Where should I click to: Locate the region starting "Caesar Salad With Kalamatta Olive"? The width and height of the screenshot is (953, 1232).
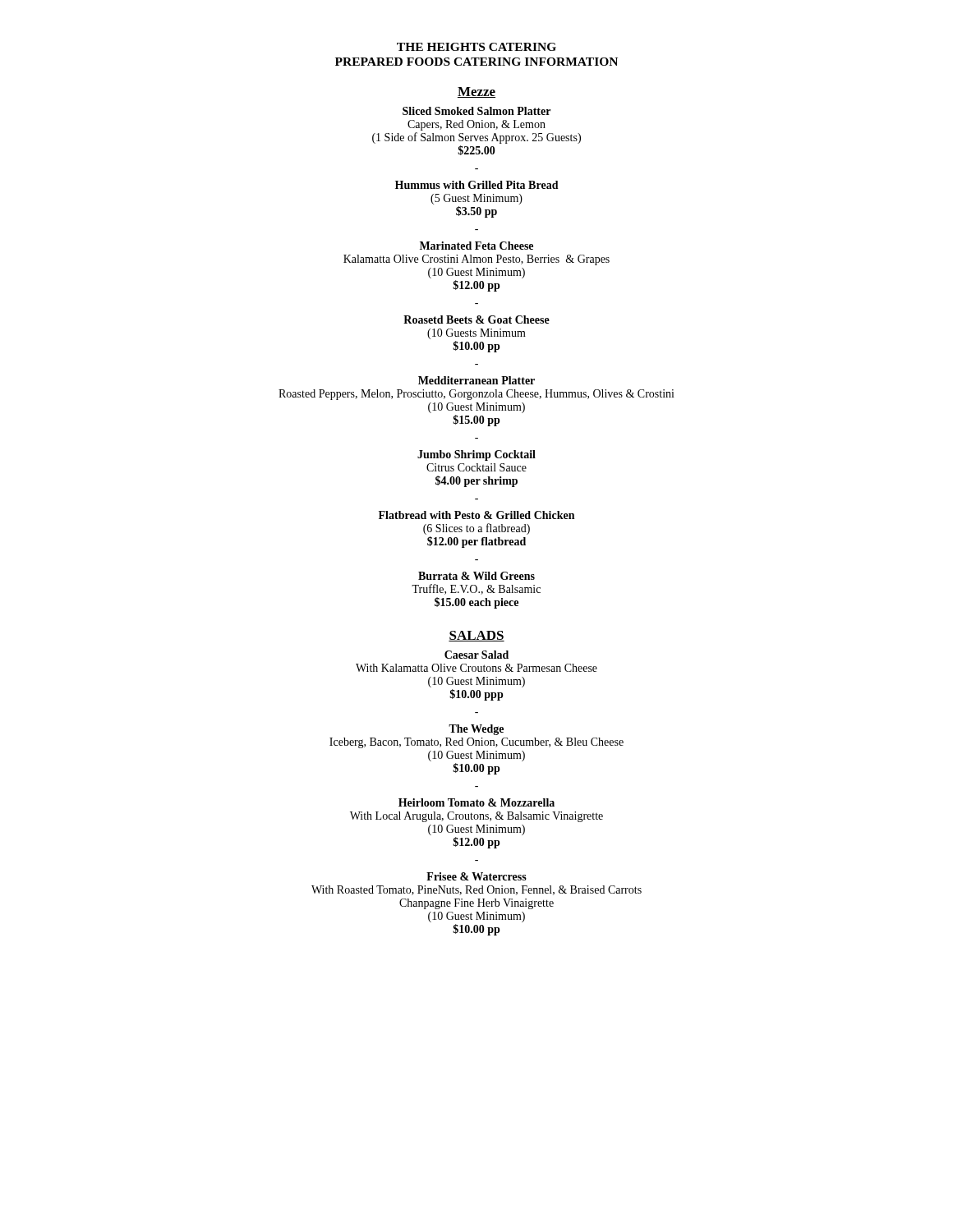coord(476,675)
